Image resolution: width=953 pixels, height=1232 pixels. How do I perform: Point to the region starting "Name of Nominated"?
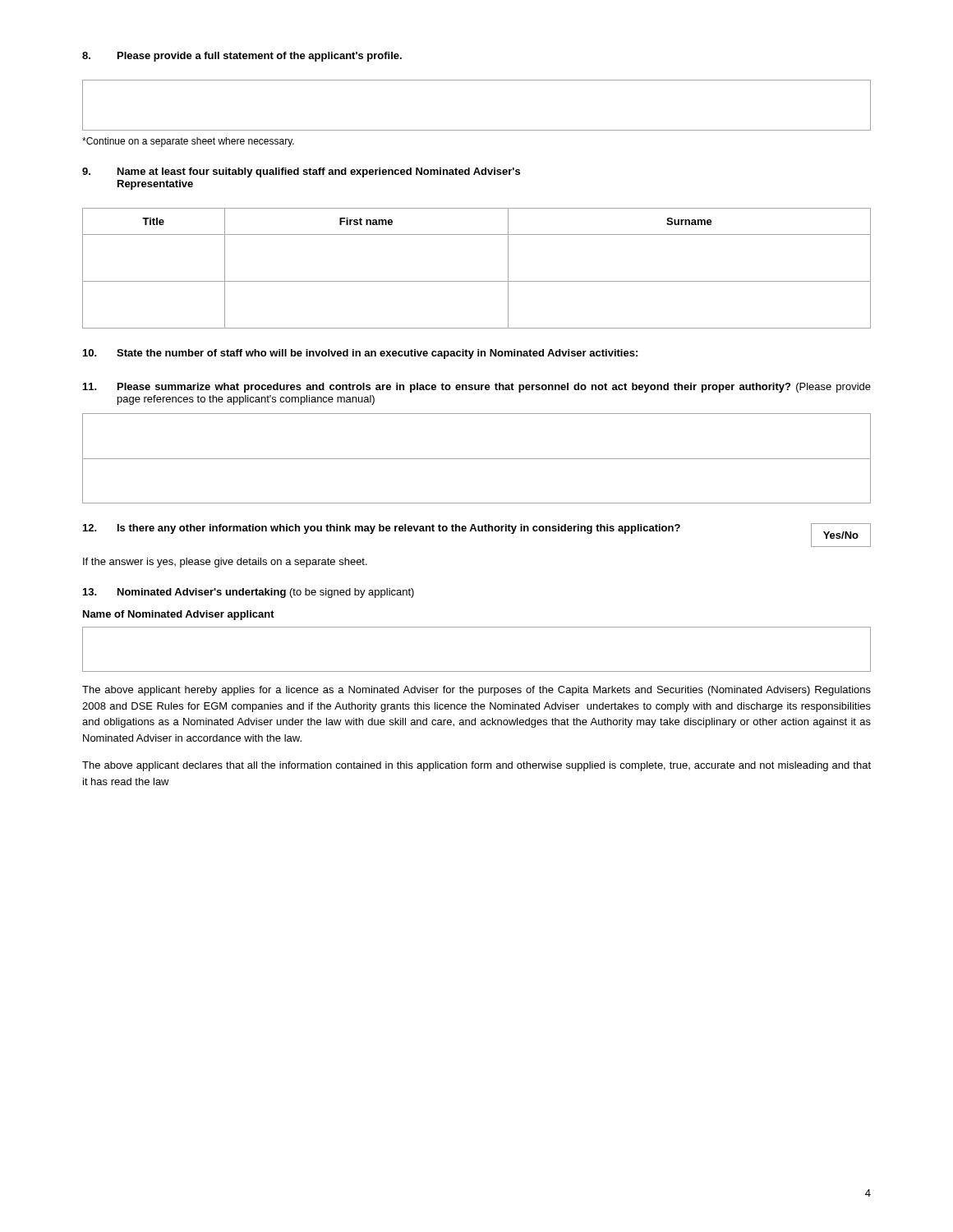click(x=178, y=614)
